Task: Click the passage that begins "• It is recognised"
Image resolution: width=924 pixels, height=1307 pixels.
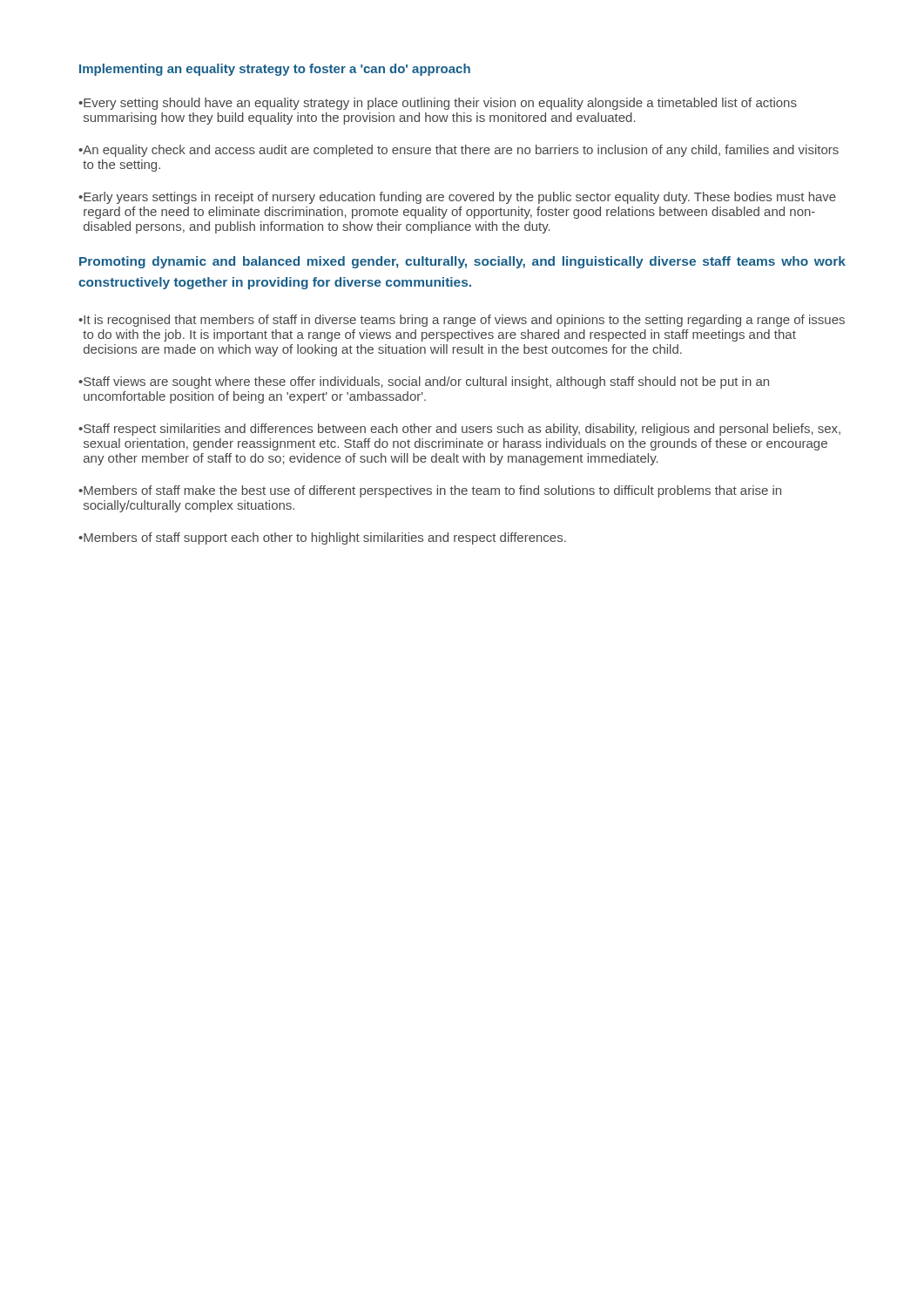Action: point(462,334)
